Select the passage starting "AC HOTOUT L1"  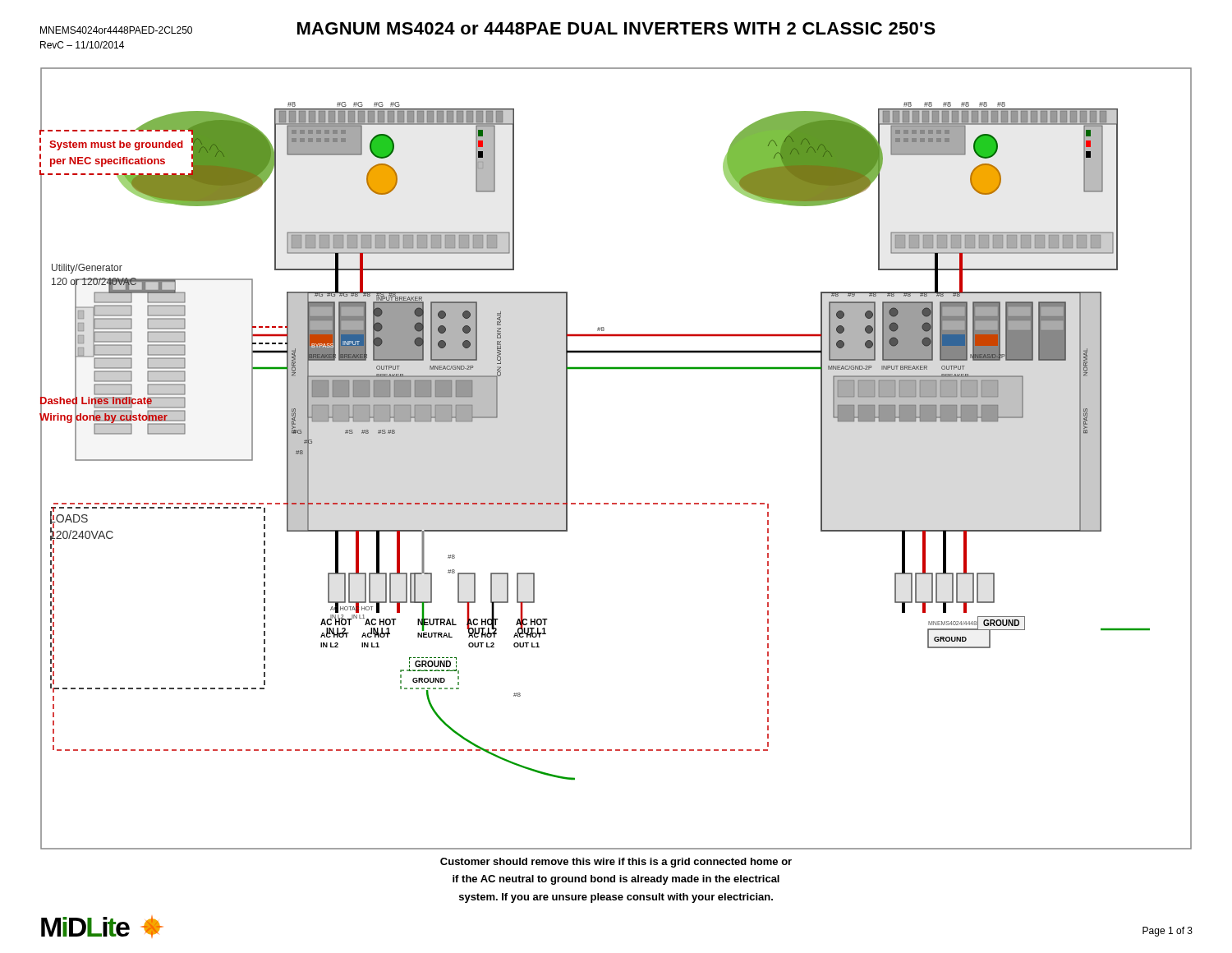point(532,627)
